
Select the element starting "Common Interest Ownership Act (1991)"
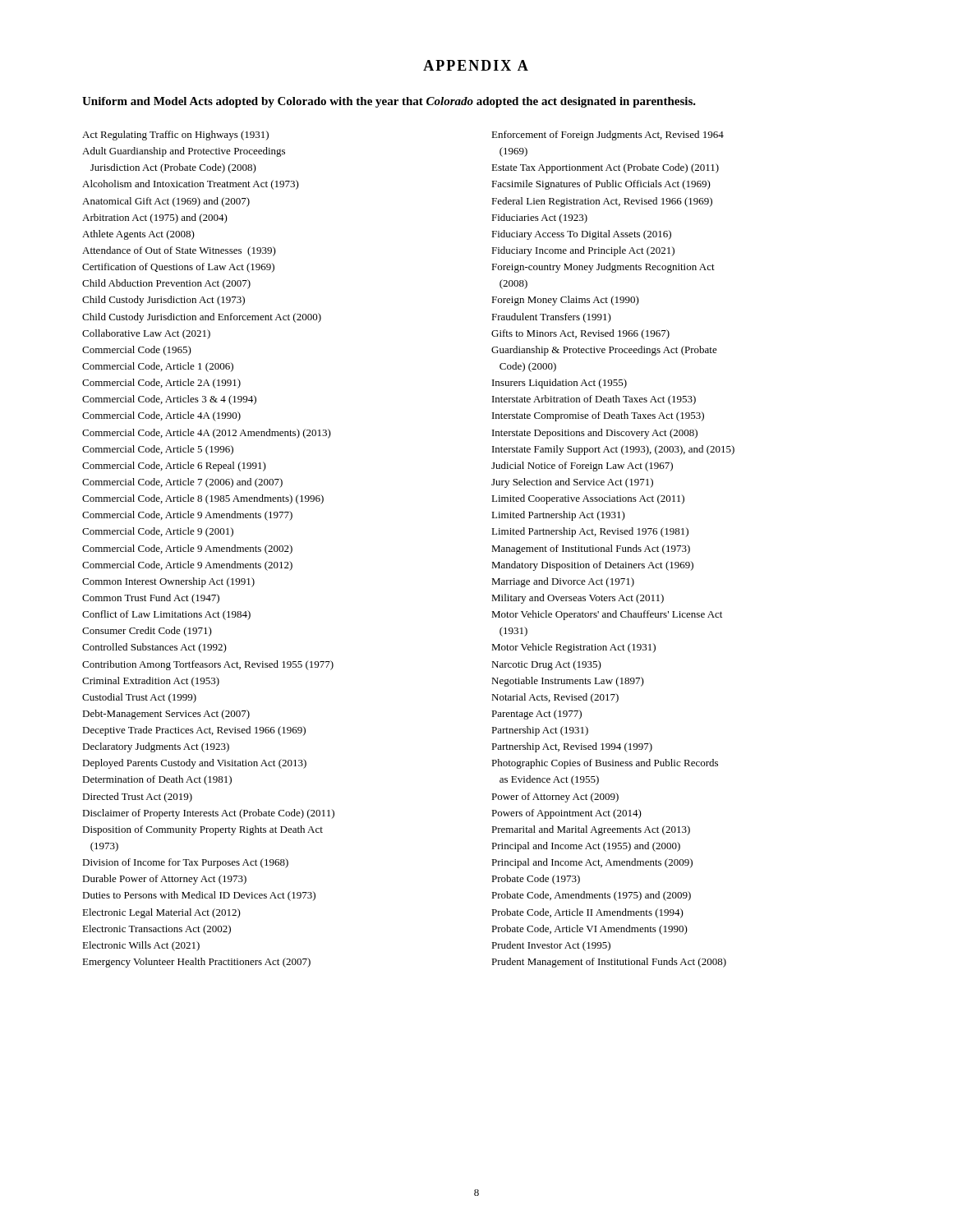(168, 582)
